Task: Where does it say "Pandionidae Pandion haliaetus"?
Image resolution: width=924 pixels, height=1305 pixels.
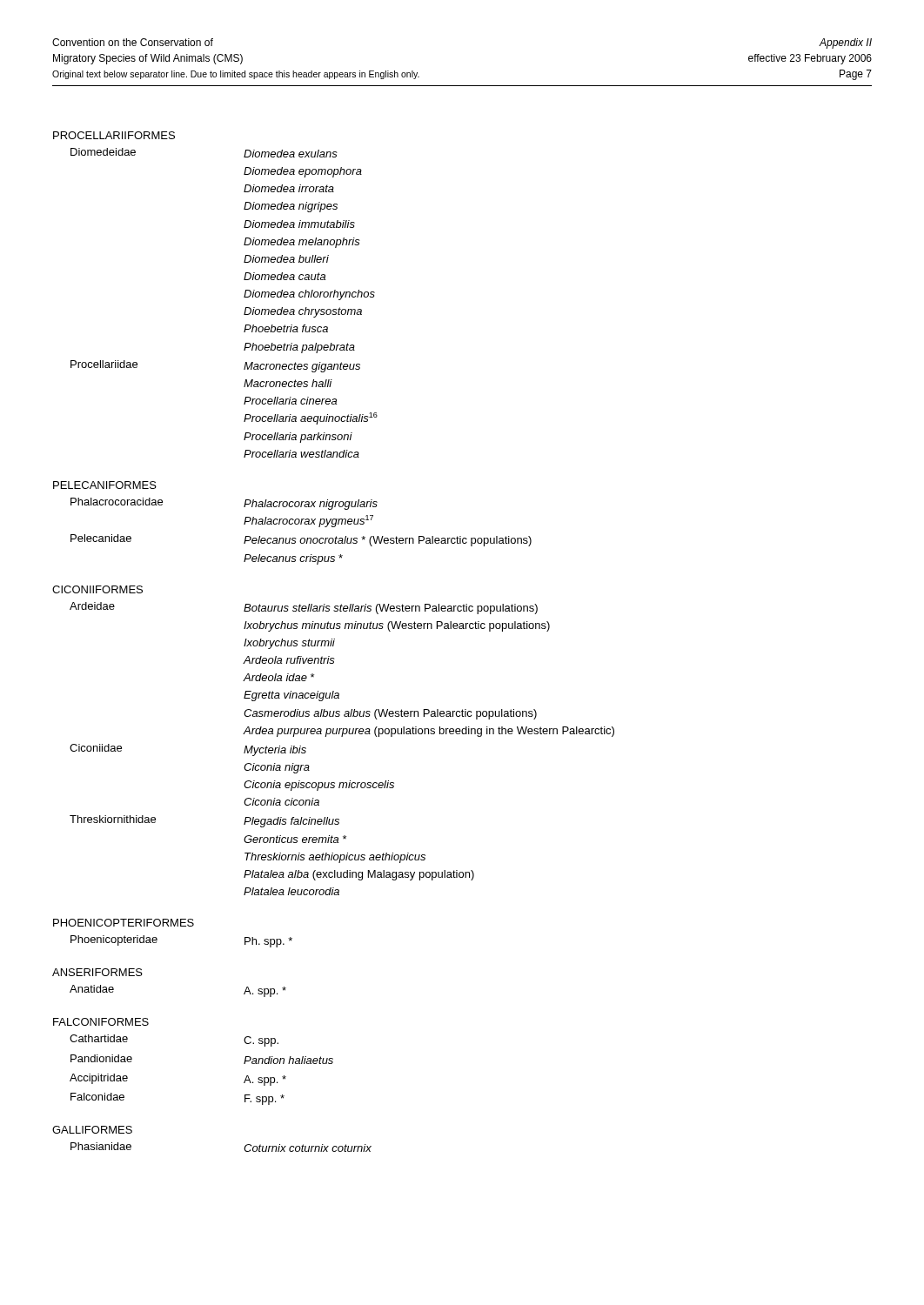Action: pos(103,1059)
